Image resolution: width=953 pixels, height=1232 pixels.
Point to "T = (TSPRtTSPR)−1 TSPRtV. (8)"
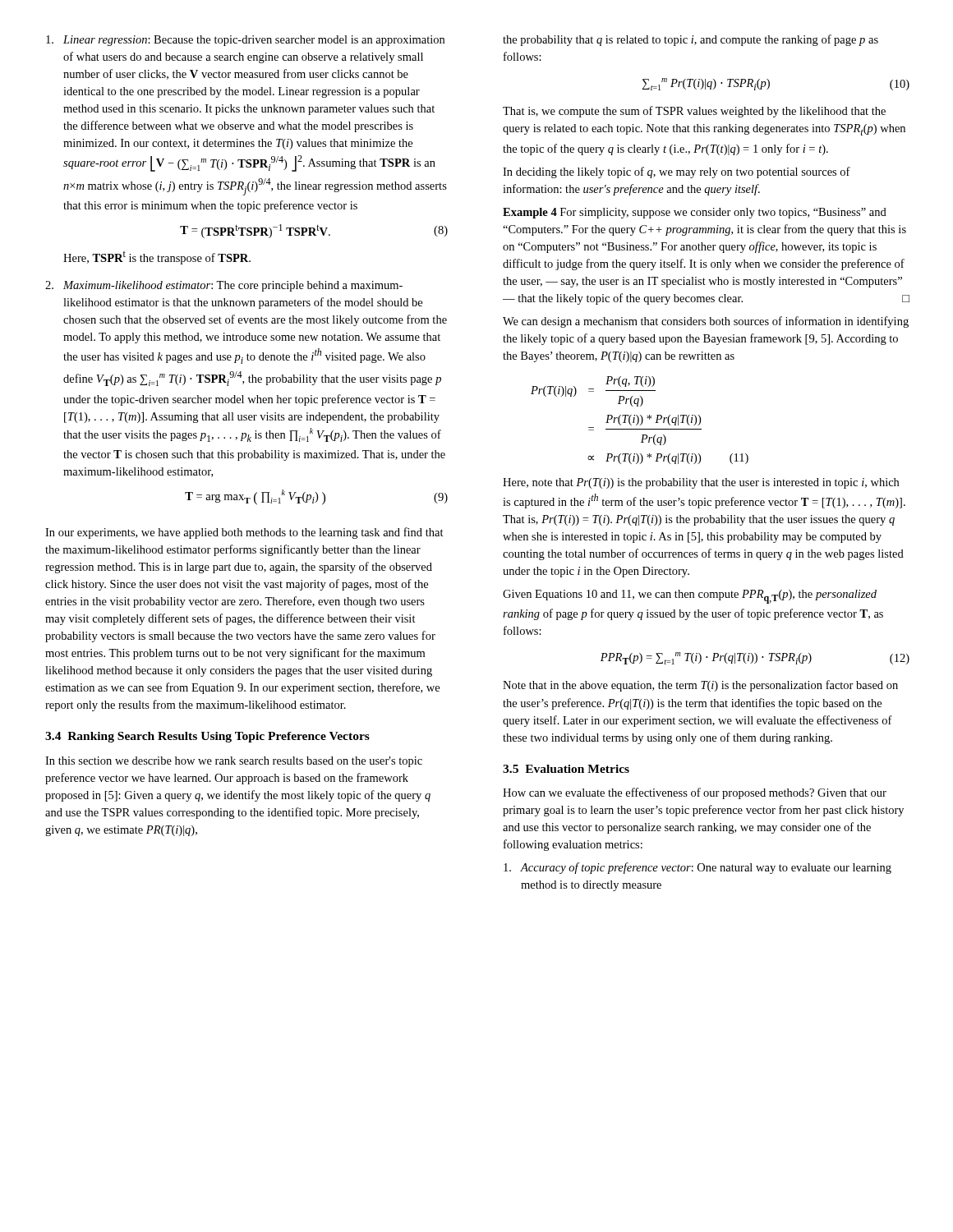(314, 231)
